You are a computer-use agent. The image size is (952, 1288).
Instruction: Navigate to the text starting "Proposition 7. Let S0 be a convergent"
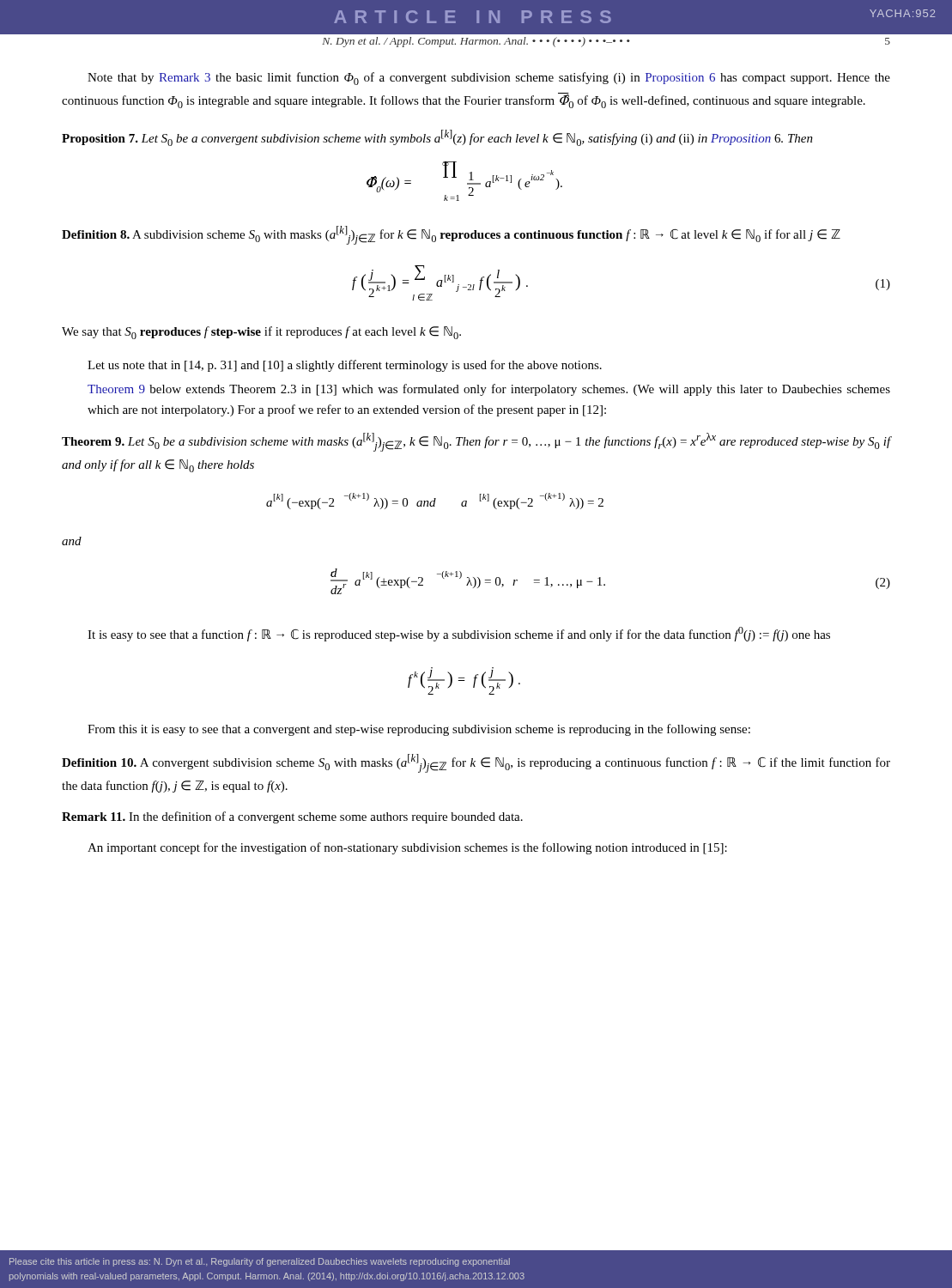pyautogui.click(x=476, y=138)
